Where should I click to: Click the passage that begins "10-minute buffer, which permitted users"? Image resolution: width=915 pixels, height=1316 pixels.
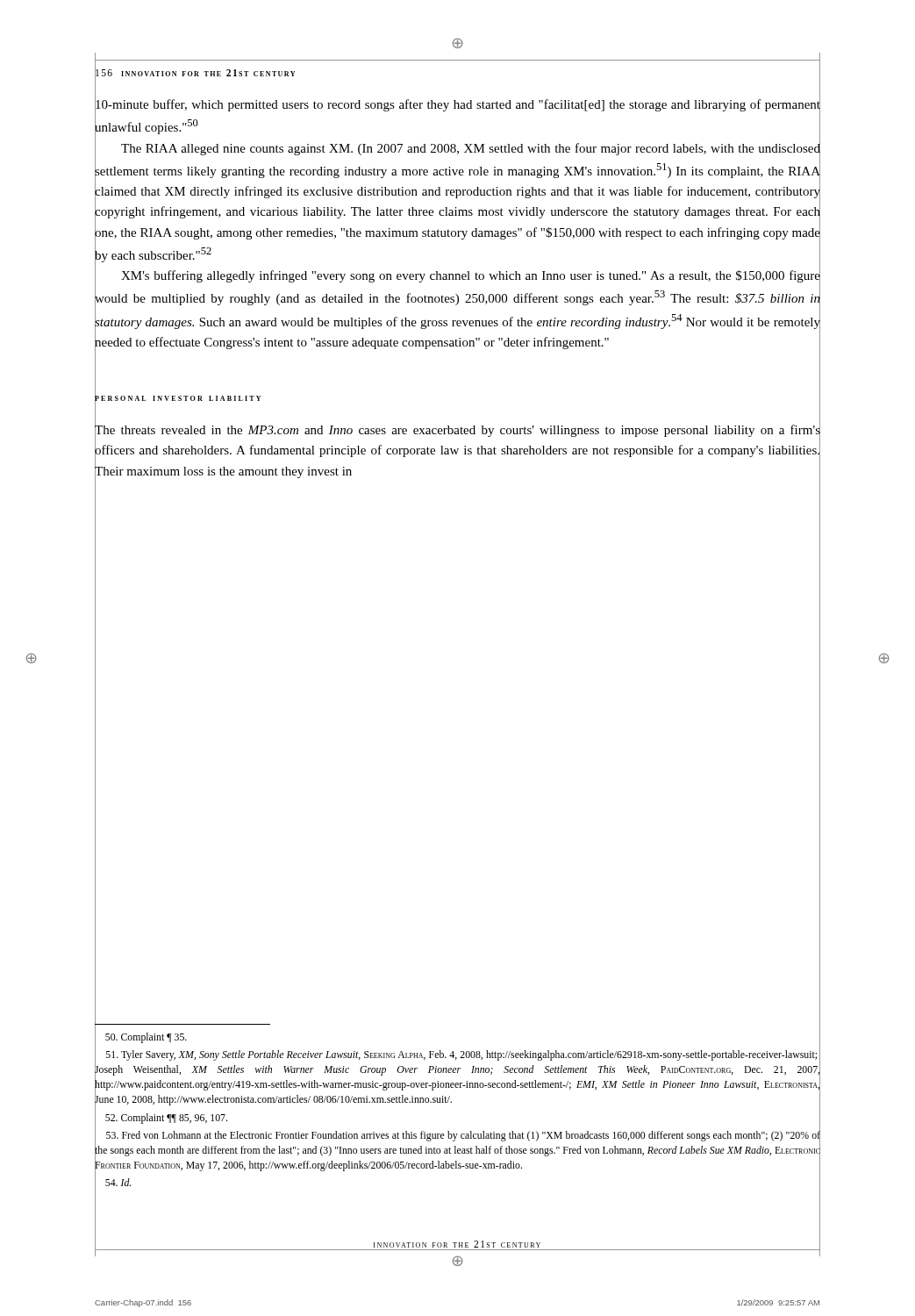(458, 116)
